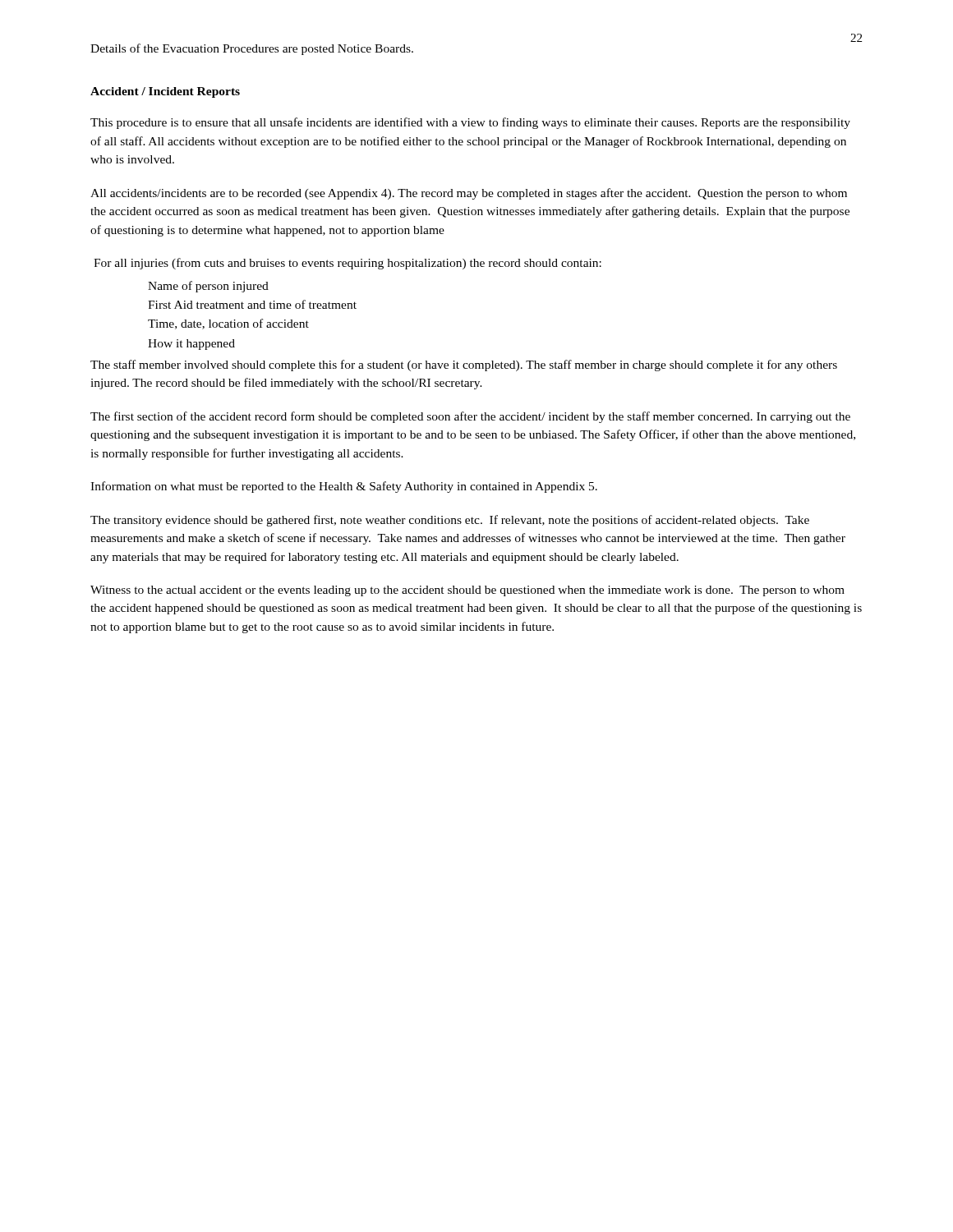
Task: Point to the block starting "How it happened"
Action: pos(191,342)
